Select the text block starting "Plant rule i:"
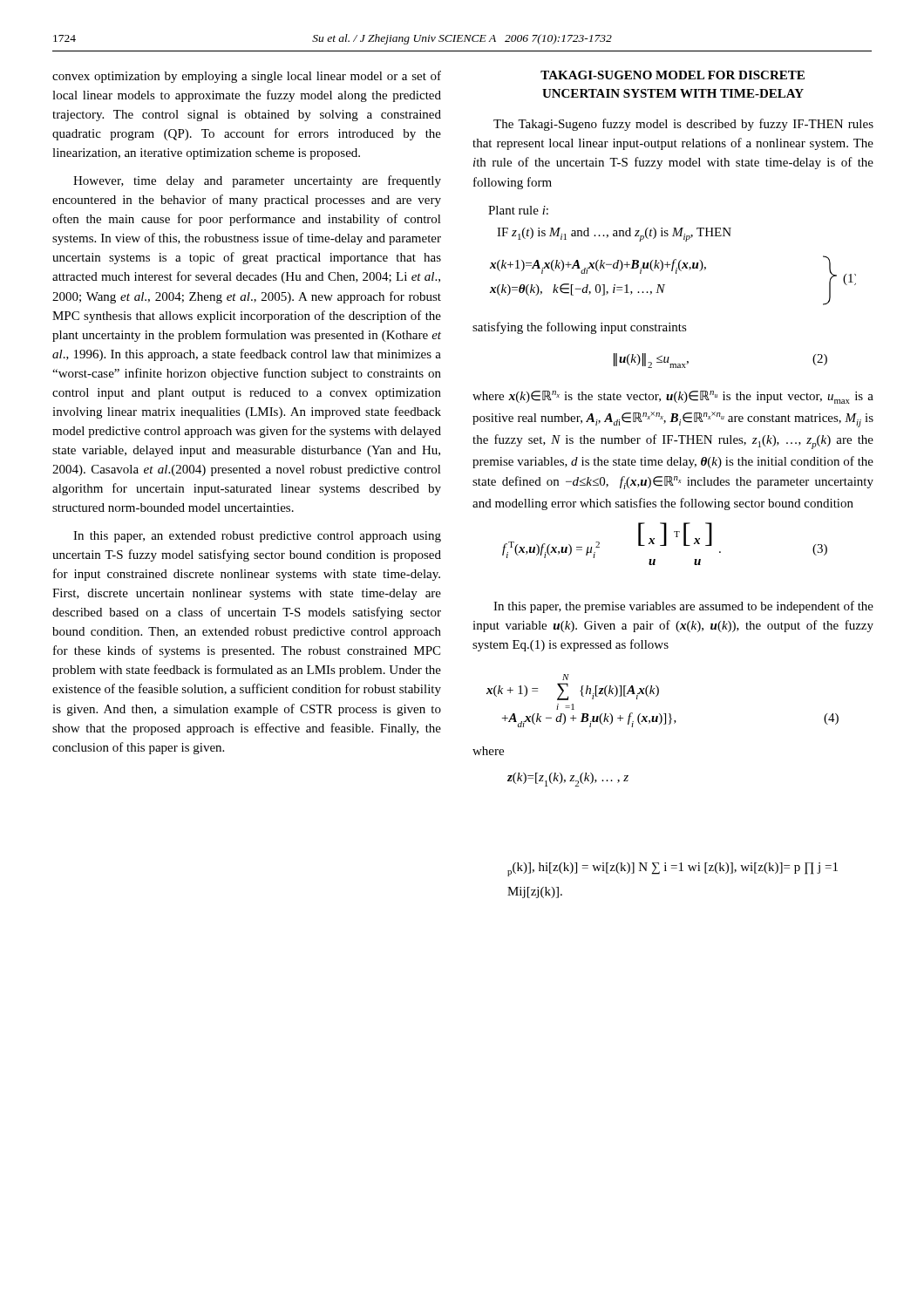Image resolution: width=924 pixels, height=1308 pixels. [519, 210]
